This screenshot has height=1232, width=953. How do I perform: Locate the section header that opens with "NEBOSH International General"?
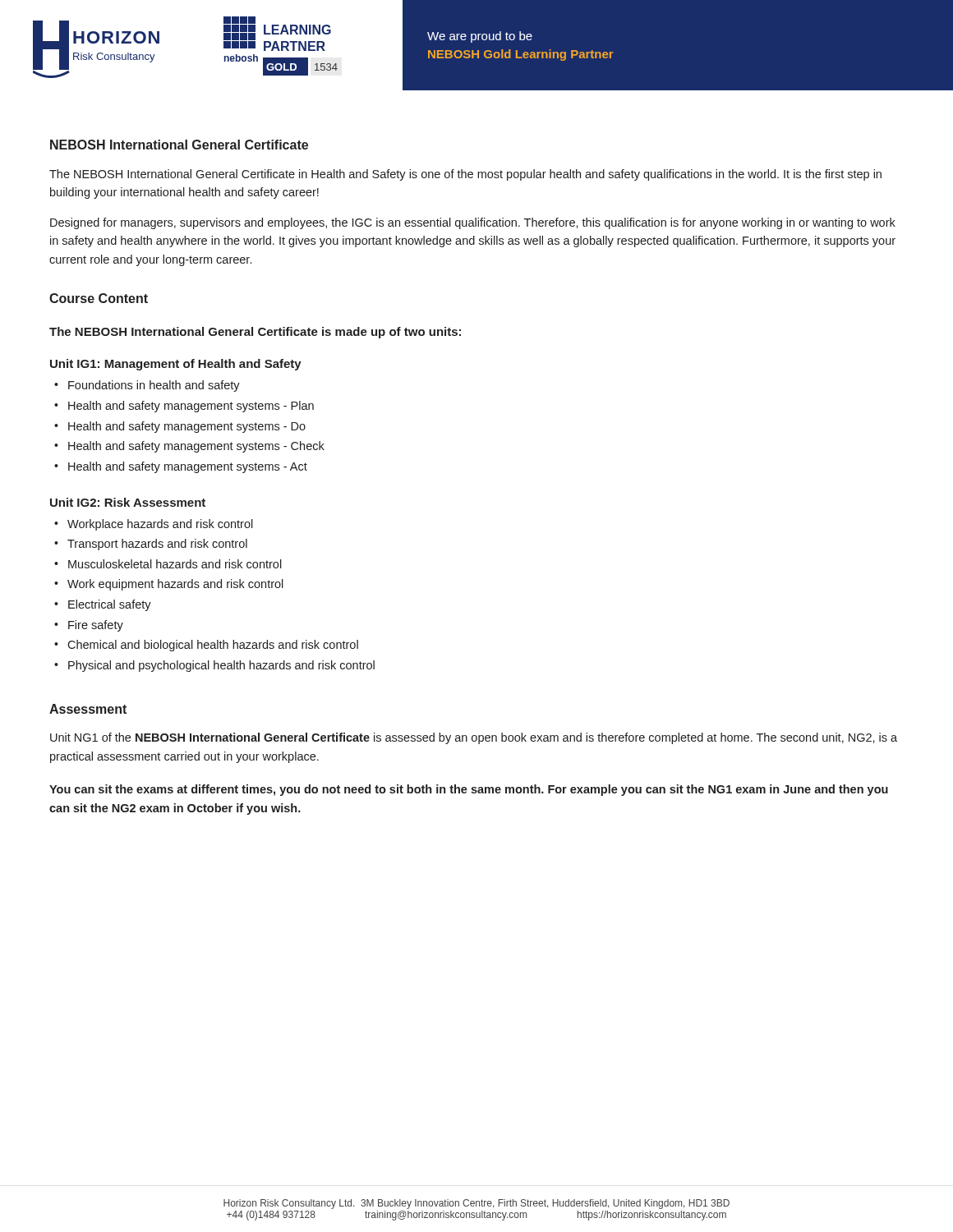(x=179, y=145)
